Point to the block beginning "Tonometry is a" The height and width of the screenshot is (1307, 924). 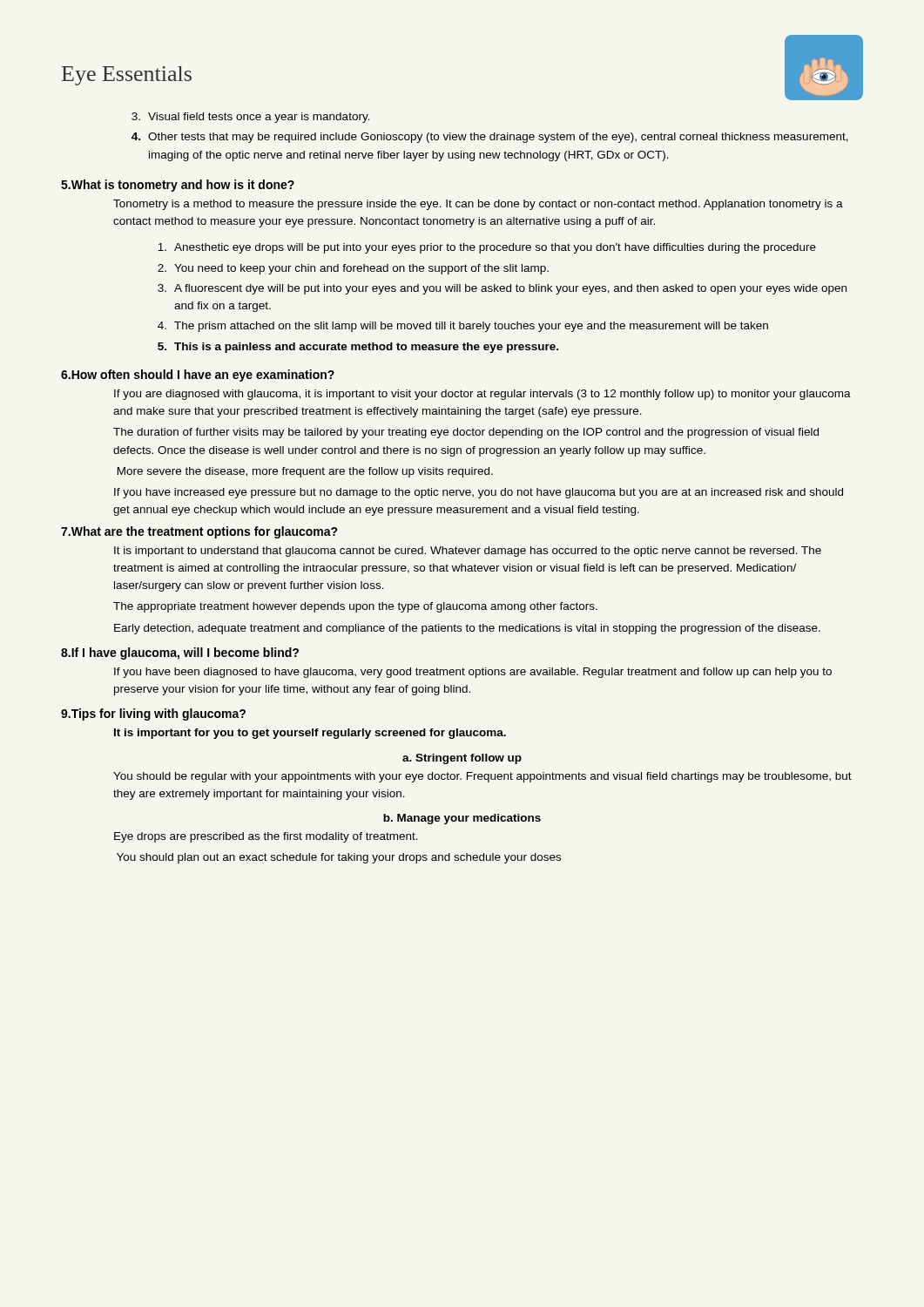pos(478,212)
